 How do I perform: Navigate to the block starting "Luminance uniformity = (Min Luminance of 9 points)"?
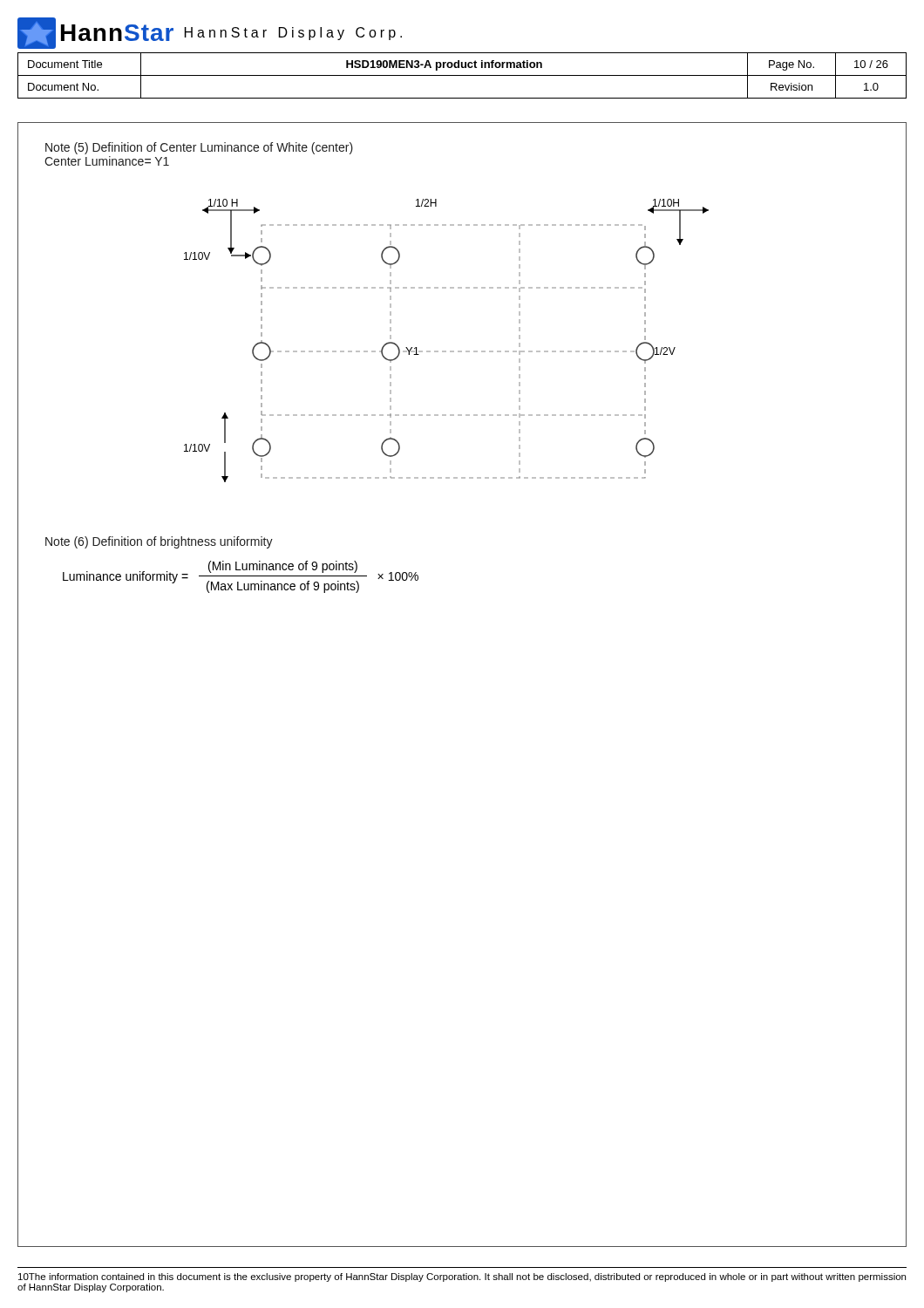(x=240, y=576)
